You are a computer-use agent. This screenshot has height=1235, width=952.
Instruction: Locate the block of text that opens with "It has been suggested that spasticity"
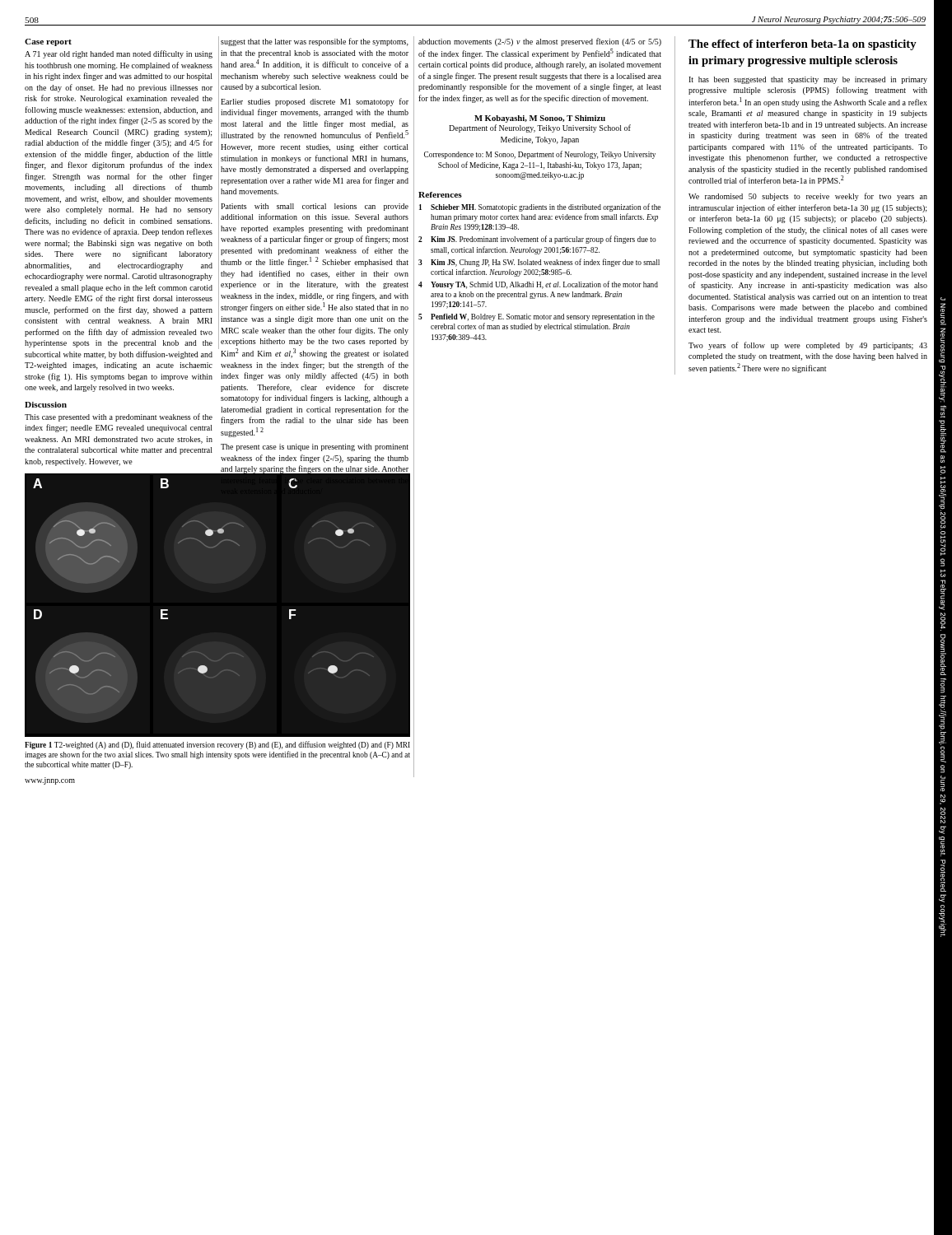click(808, 130)
